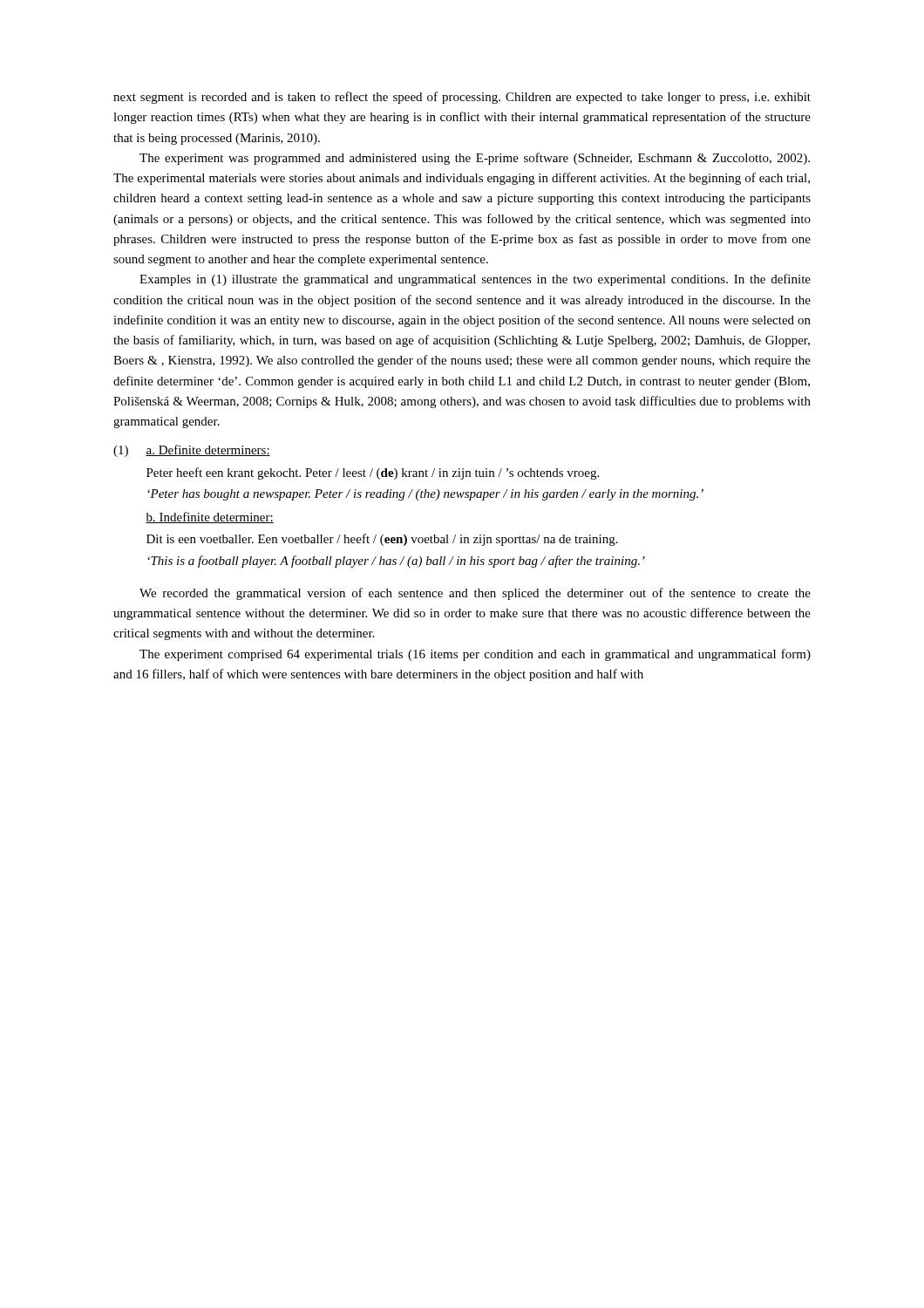
Task: Locate the text block that reads "next segment is recorded and is taken"
Action: (462, 260)
